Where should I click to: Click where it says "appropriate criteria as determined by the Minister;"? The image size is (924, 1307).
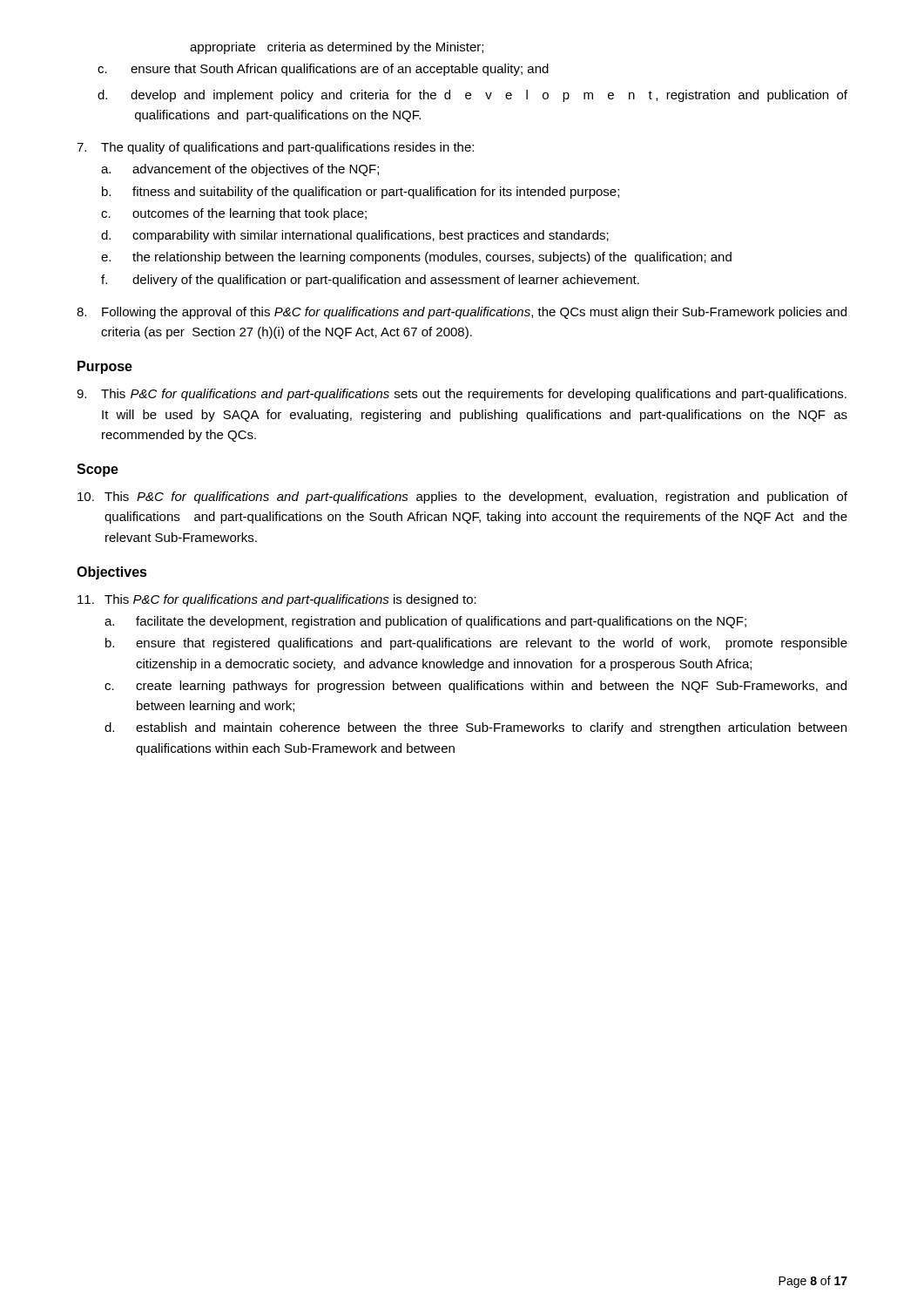[x=337, y=47]
